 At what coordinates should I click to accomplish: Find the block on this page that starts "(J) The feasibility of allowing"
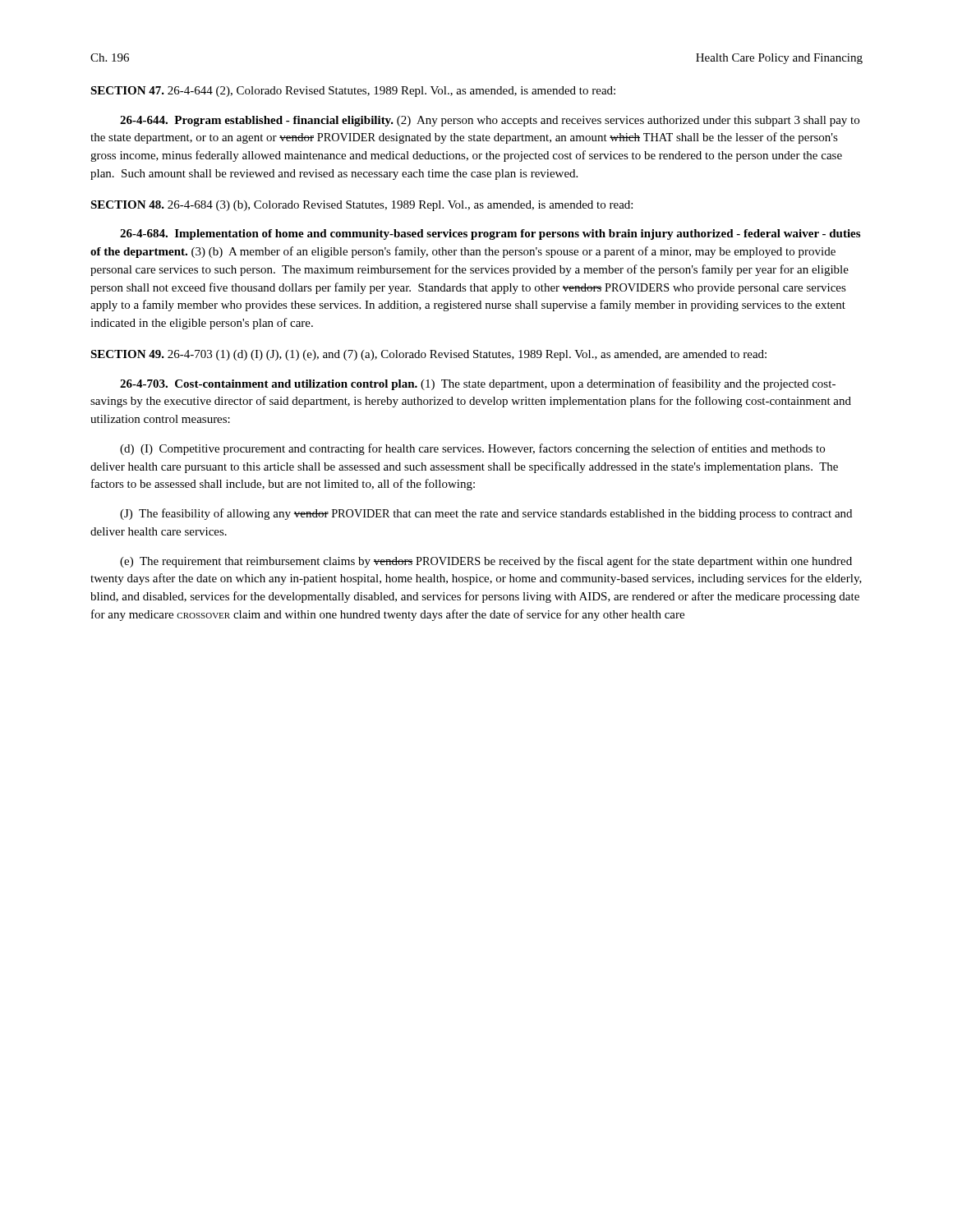point(476,523)
